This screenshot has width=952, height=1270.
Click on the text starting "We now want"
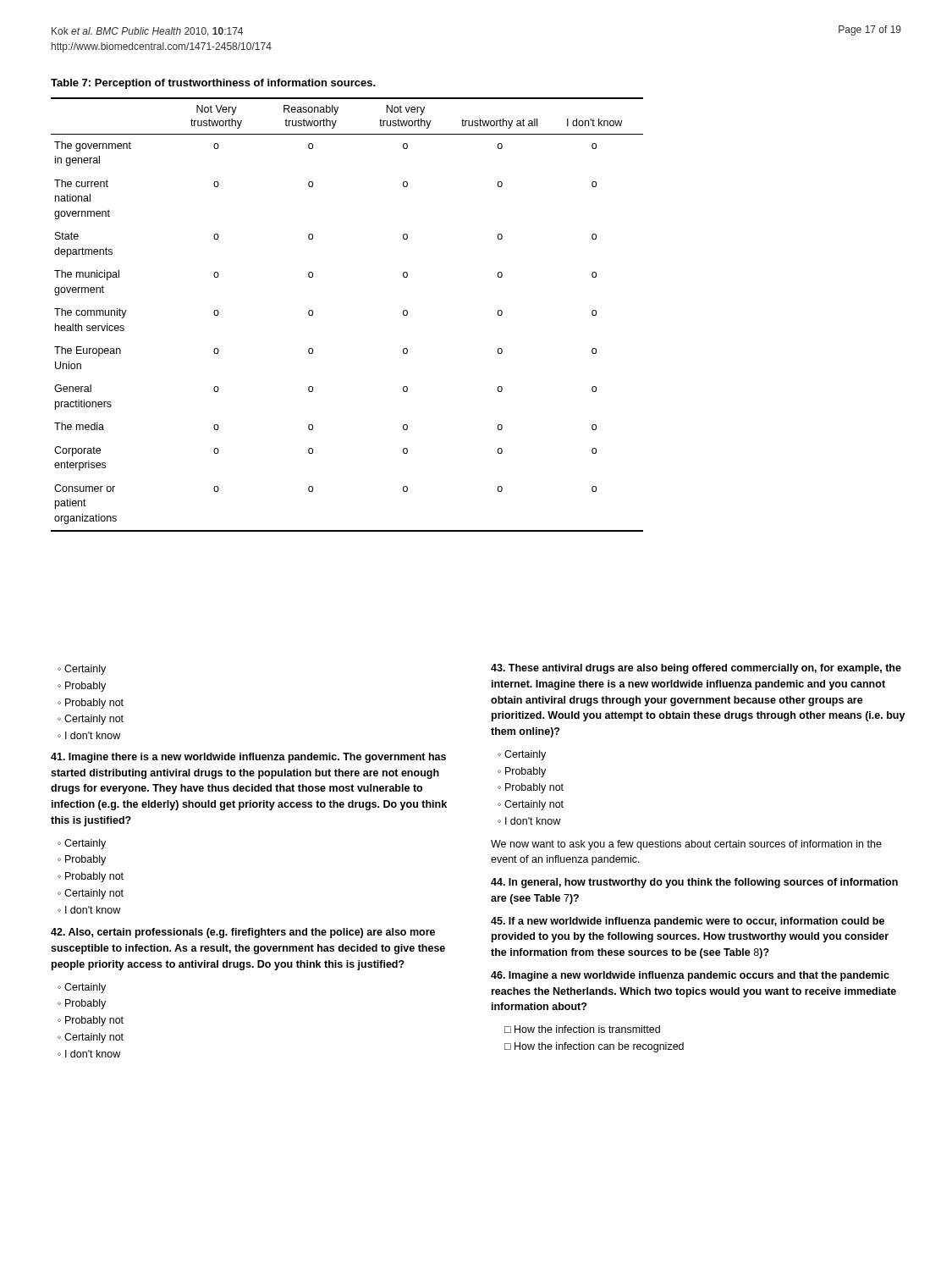[x=698, y=852]
